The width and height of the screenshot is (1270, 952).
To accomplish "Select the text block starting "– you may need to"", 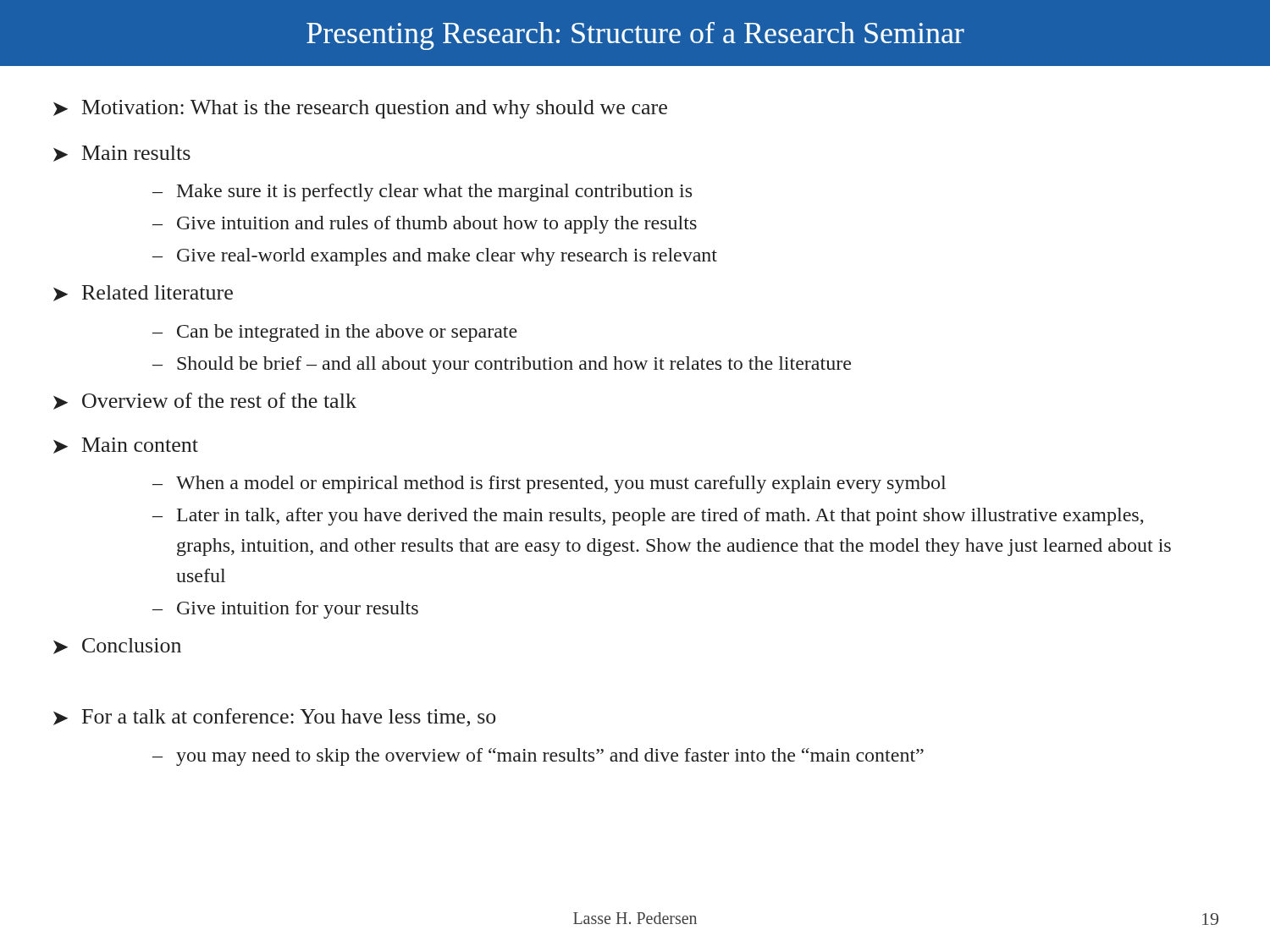I will click(677, 755).
